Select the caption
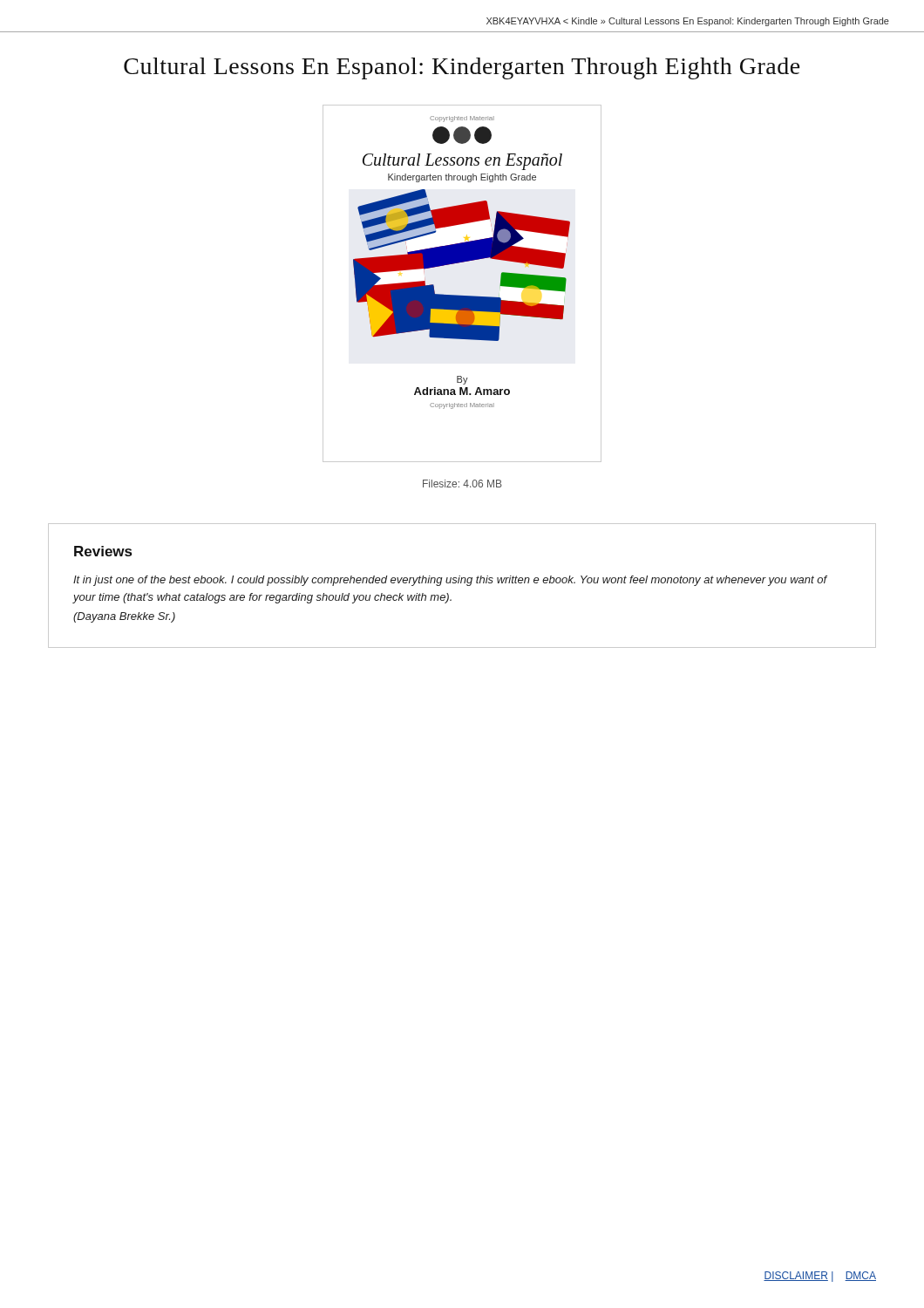This screenshot has width=924, height=1308. [x=462, y=484]
